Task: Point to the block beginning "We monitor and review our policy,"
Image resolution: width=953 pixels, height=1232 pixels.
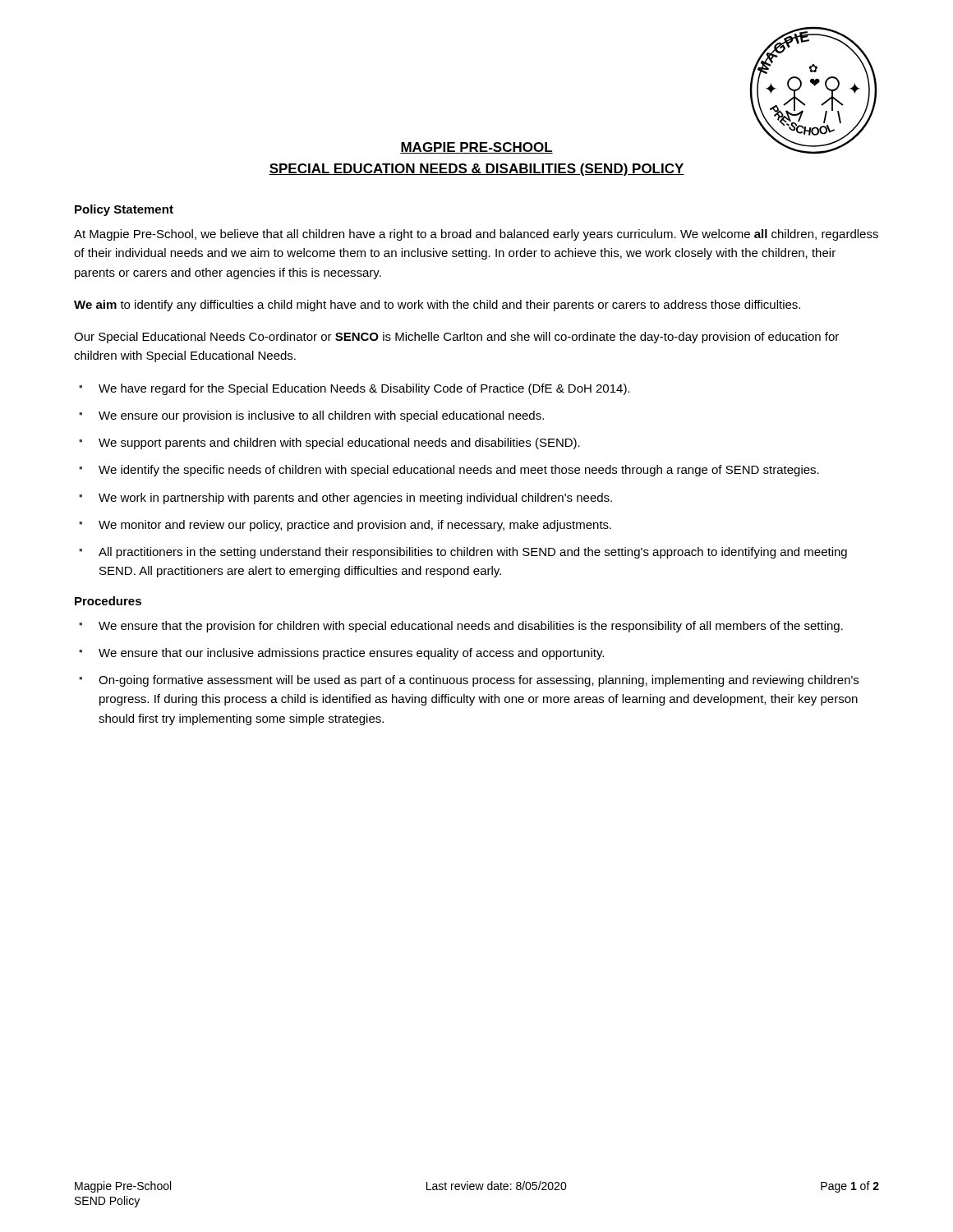Action: point(355,524)
